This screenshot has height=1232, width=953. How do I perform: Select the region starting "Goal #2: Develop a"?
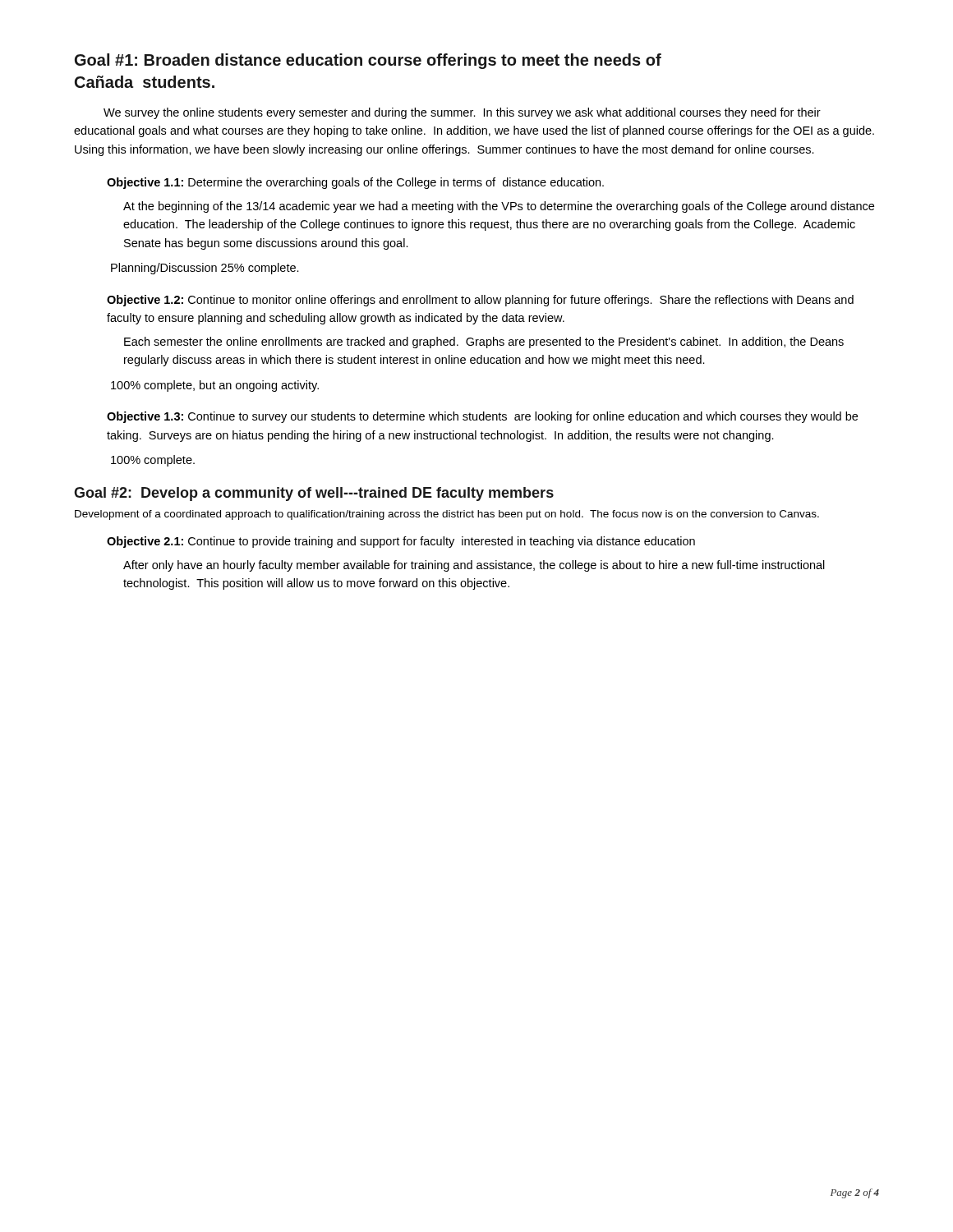coord(314,492)
